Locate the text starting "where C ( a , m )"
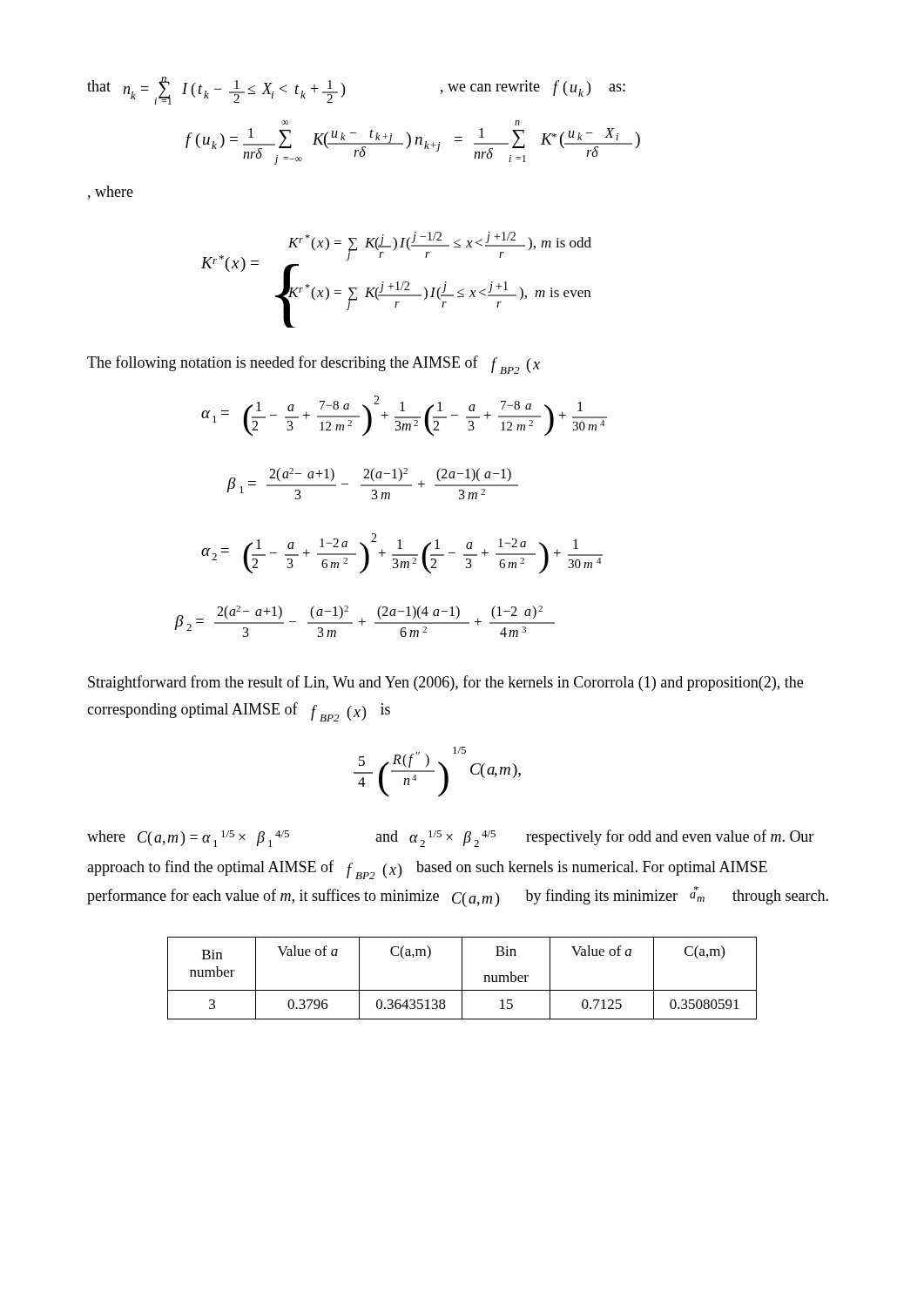The image size is (924, 1307). (458, 867)
